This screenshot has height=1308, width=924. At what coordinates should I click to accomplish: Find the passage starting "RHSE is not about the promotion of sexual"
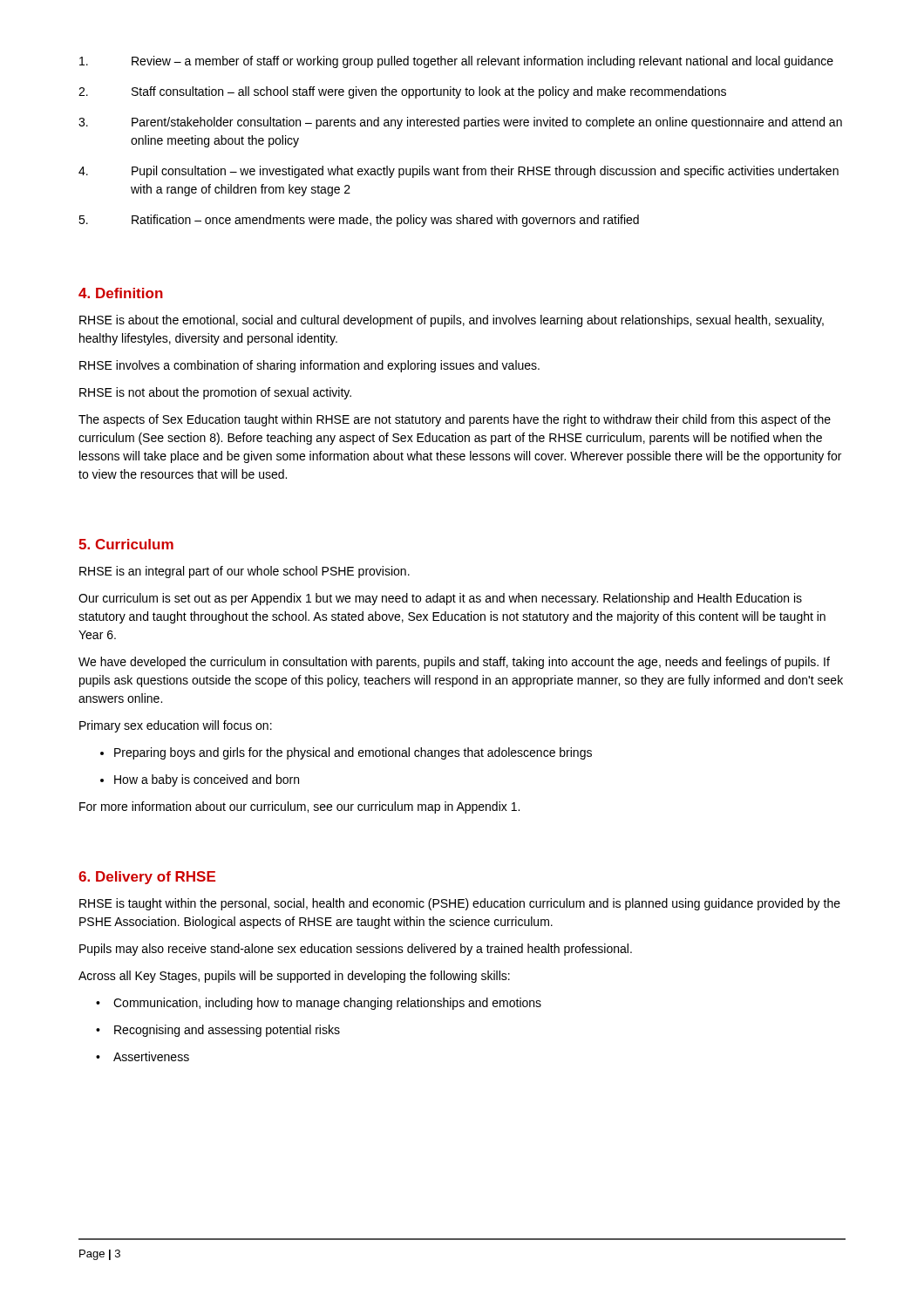click(215, 393)
